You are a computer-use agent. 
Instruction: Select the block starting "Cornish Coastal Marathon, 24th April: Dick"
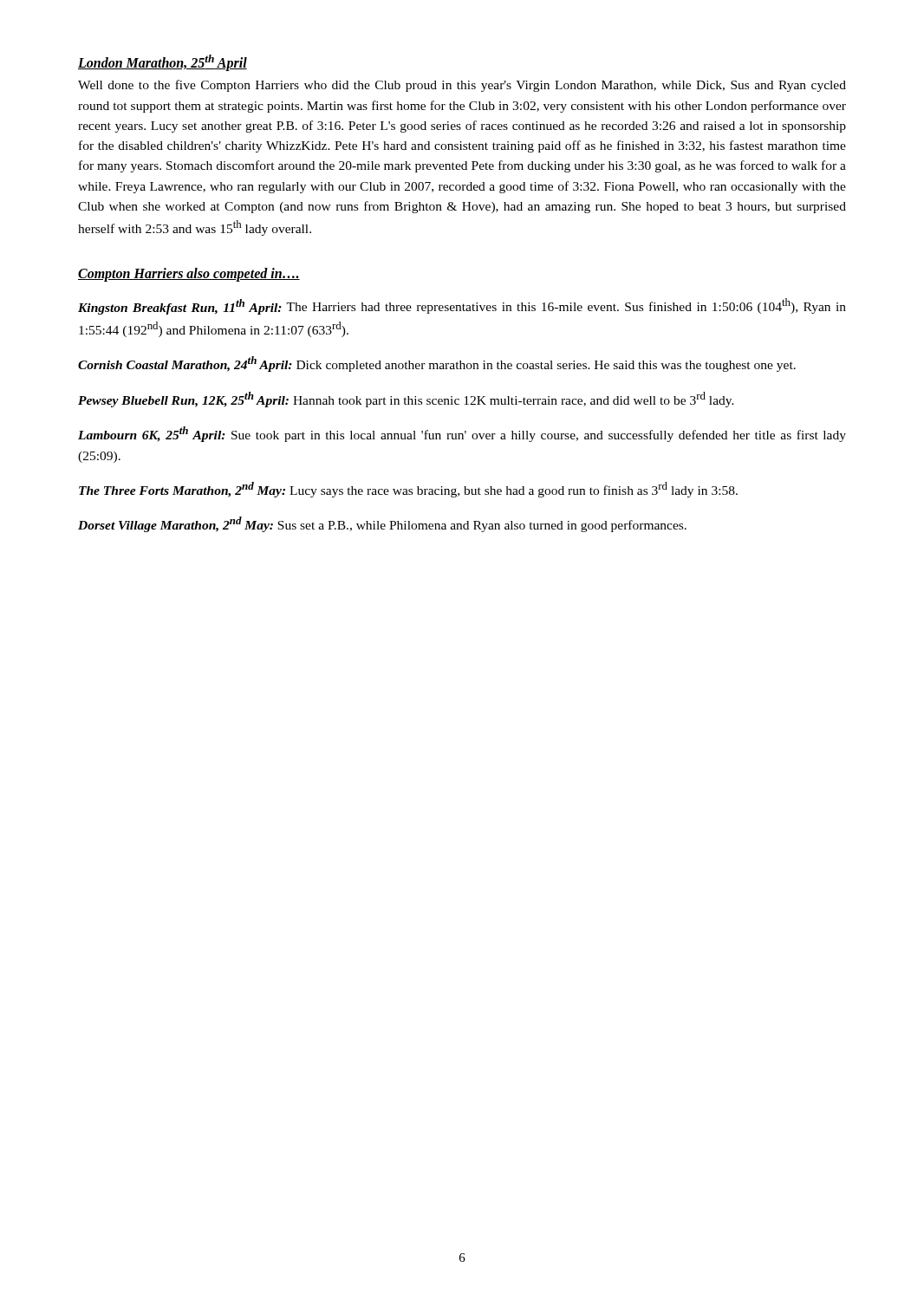[x=437, y=363]
